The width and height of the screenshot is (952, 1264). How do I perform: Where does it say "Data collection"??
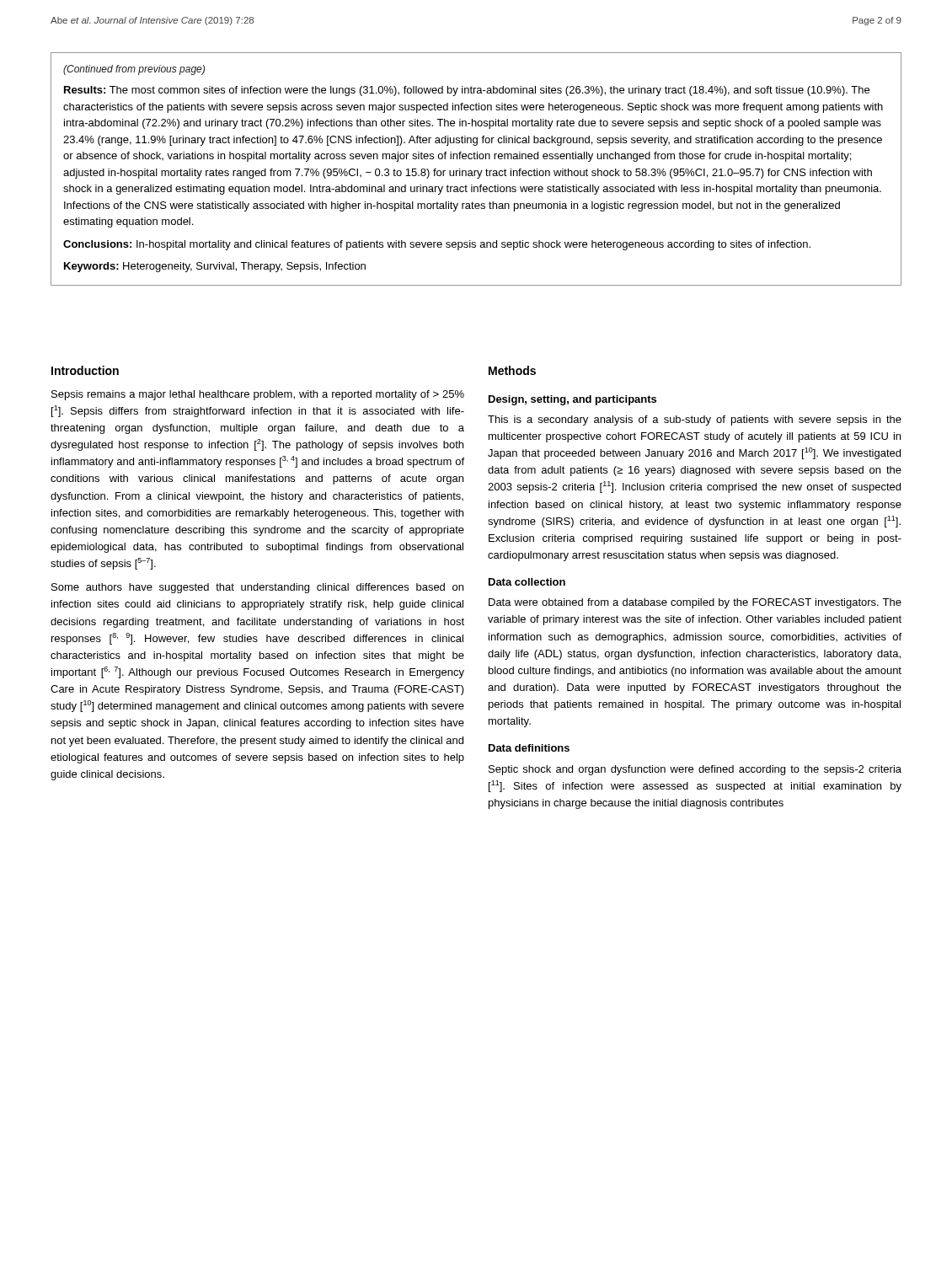click(527, 582)
